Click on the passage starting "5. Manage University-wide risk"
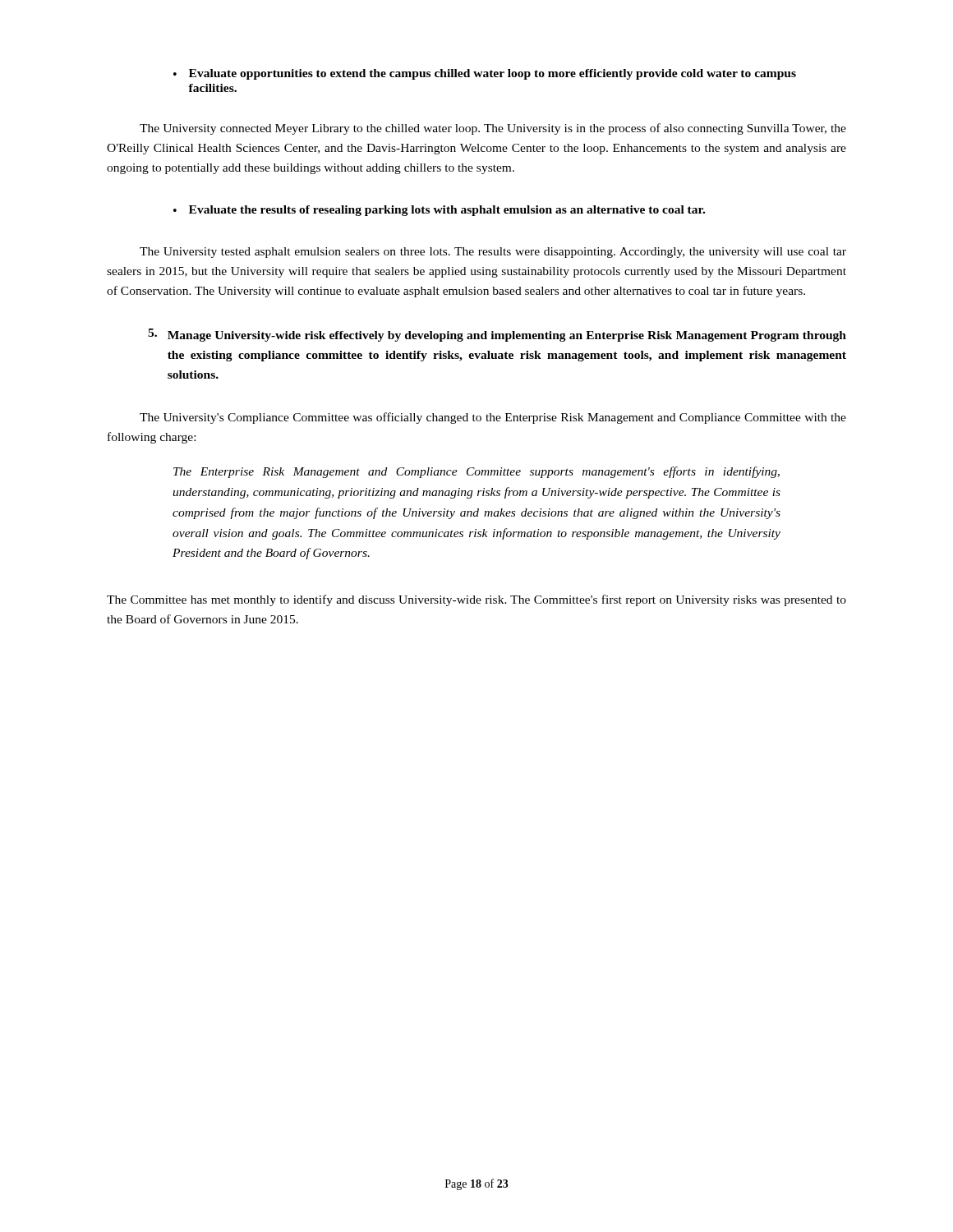This screenshot has width=953, height=1232. click(x=497, y=355)
